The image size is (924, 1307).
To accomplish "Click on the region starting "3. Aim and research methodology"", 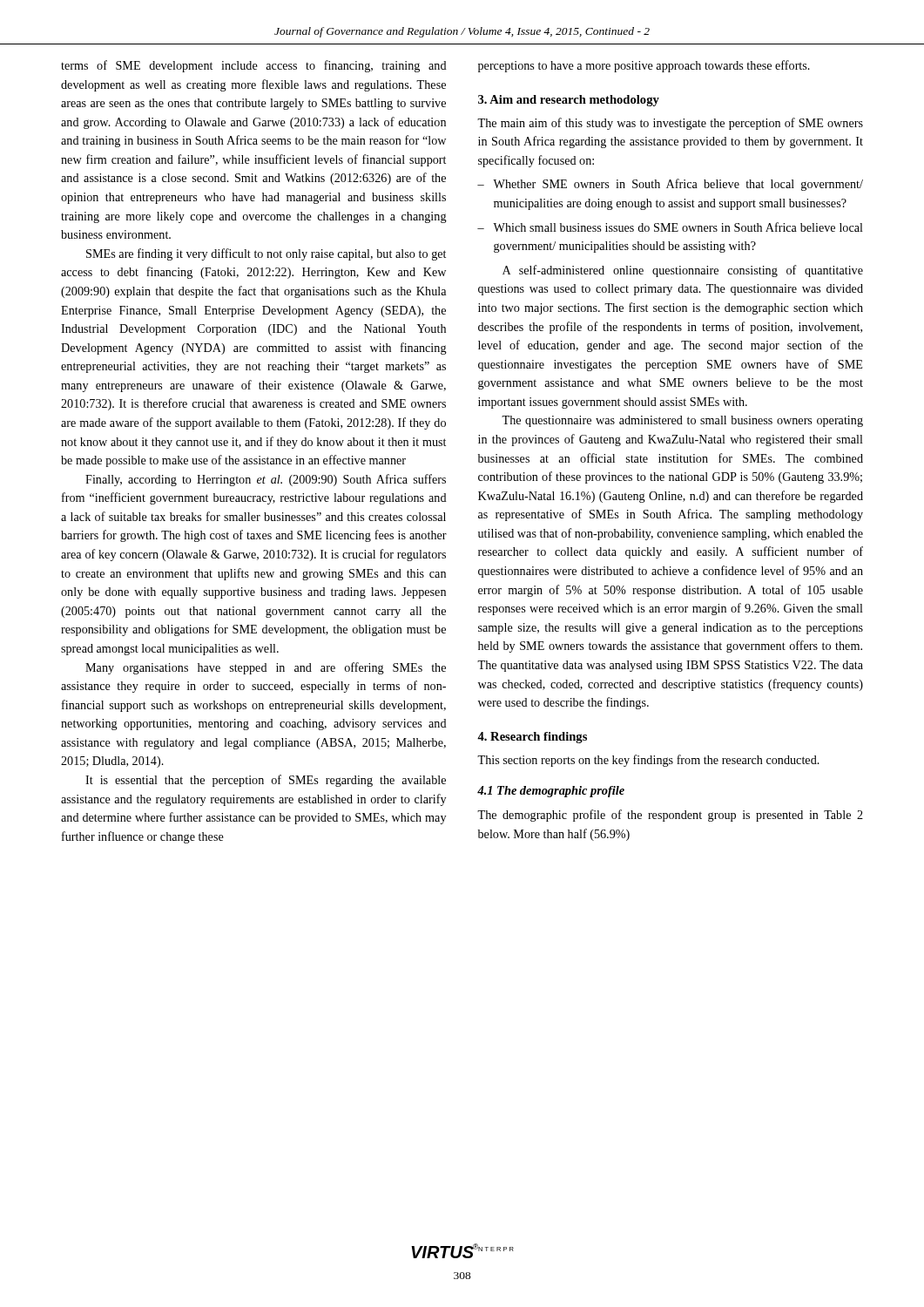I will pyautogui.click(x=568, y=99).
